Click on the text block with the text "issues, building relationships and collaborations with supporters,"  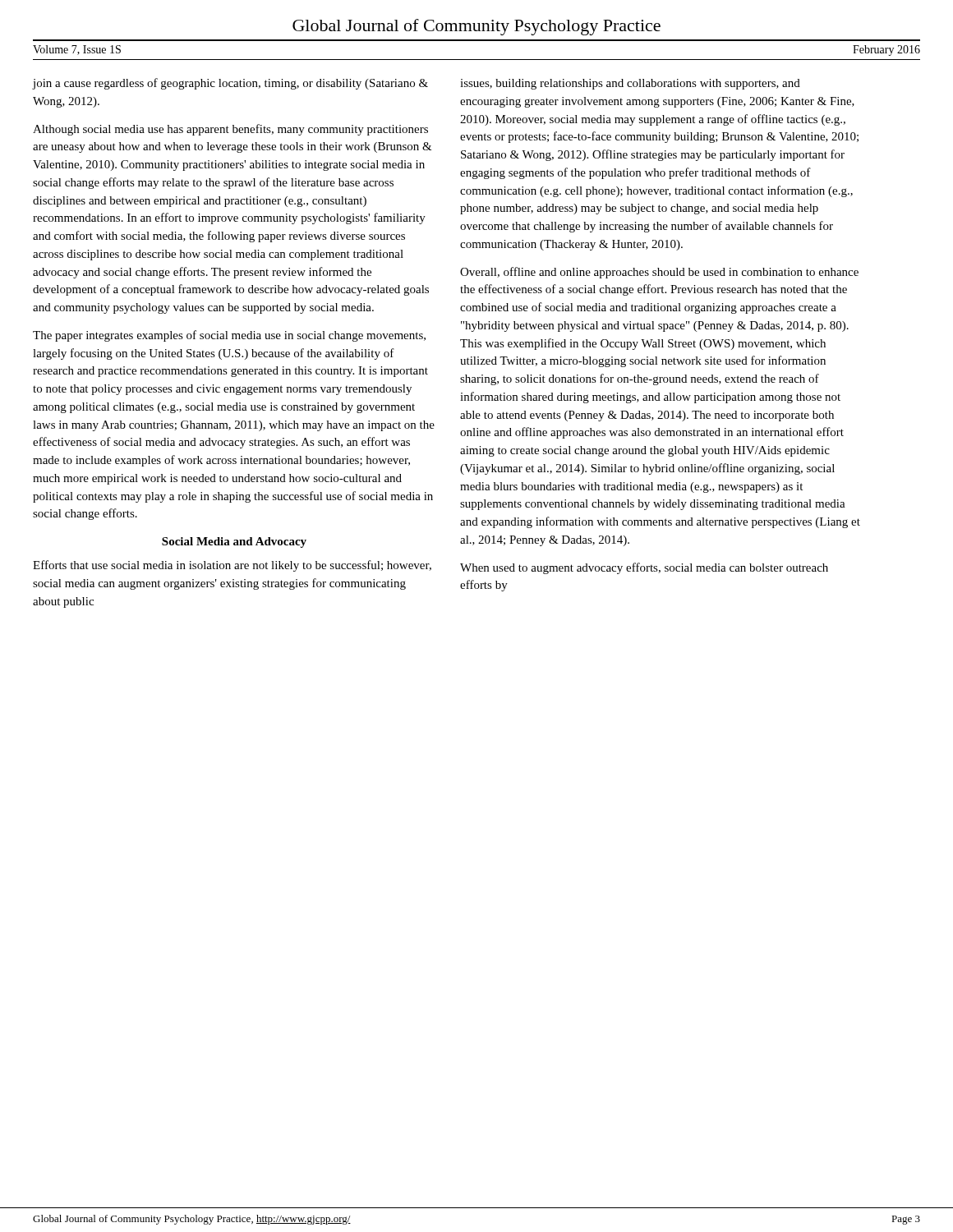[661, 164]
